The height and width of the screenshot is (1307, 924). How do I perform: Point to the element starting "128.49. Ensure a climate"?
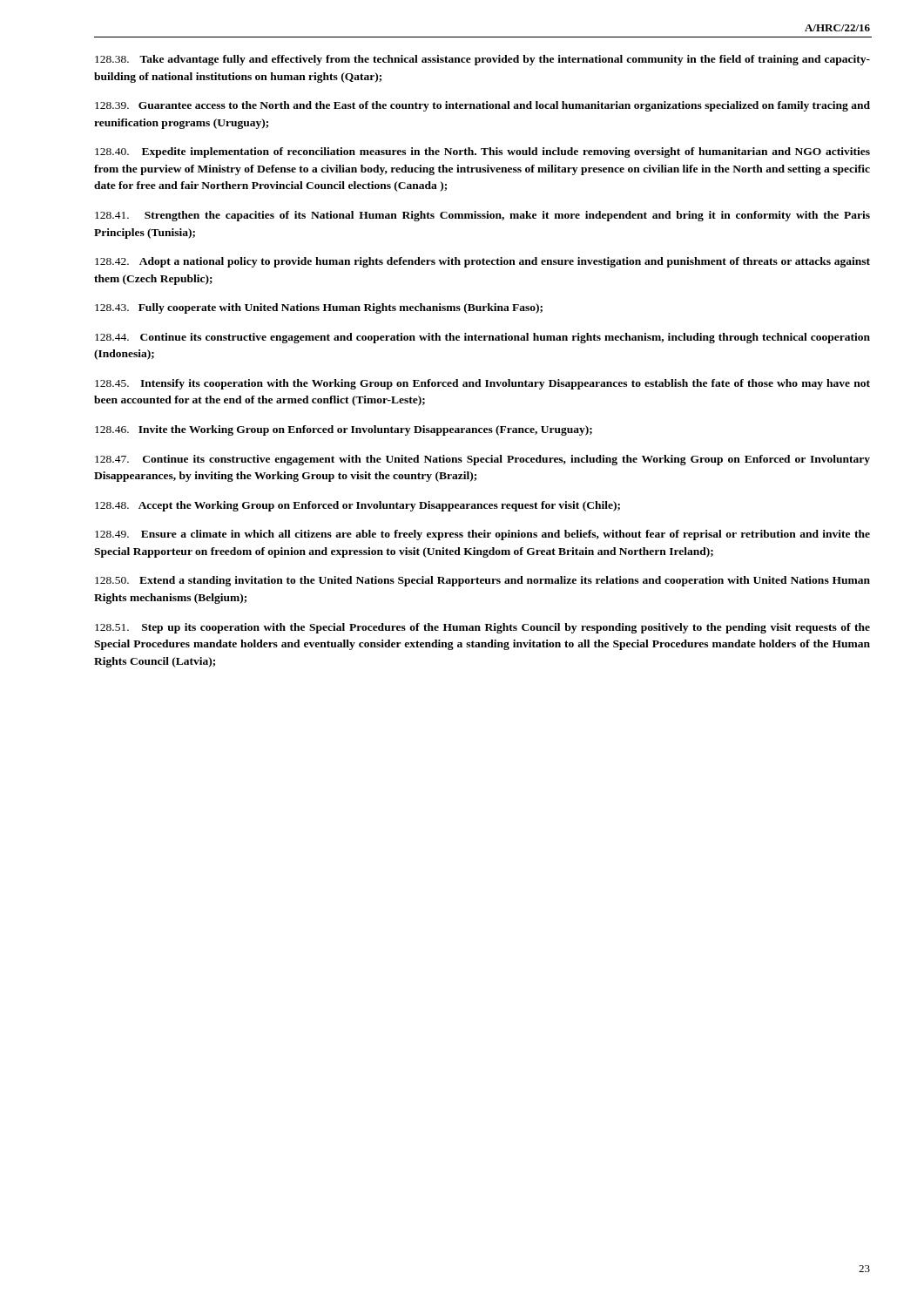click(482, 542)
